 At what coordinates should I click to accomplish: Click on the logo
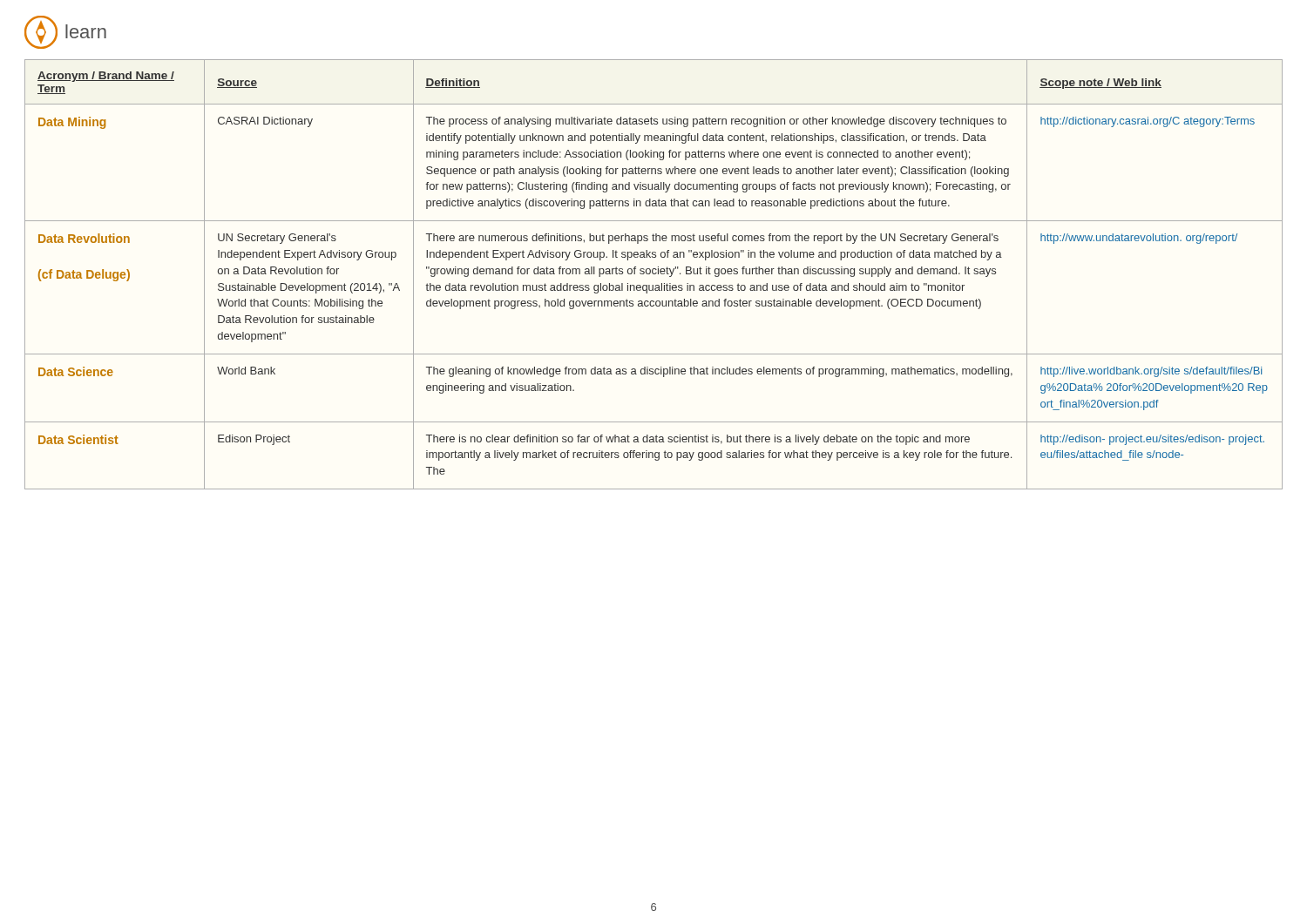coord(66,32)
